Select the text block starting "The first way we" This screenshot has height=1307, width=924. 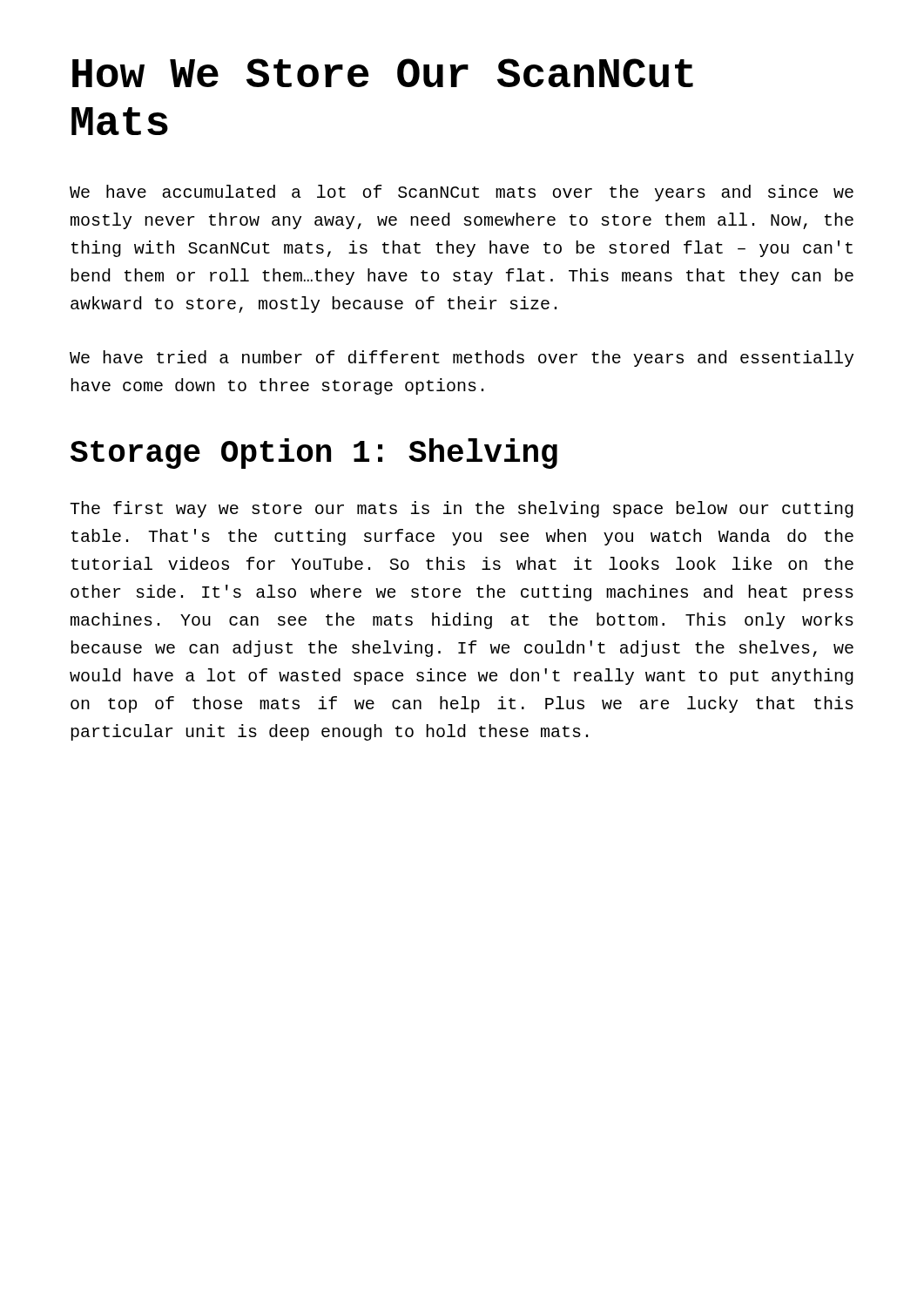click(462, 621)
